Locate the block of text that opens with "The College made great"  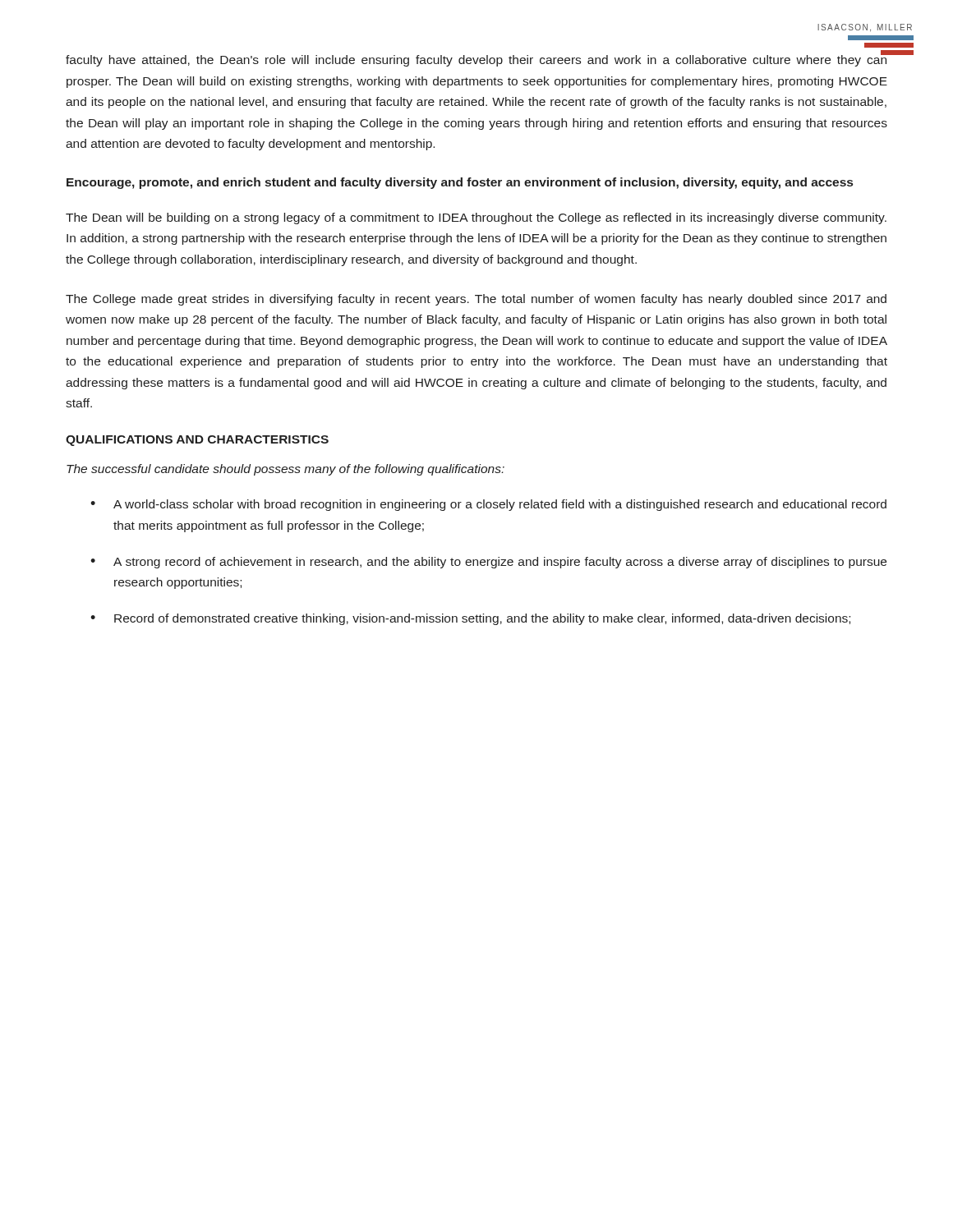pos(476,351)
